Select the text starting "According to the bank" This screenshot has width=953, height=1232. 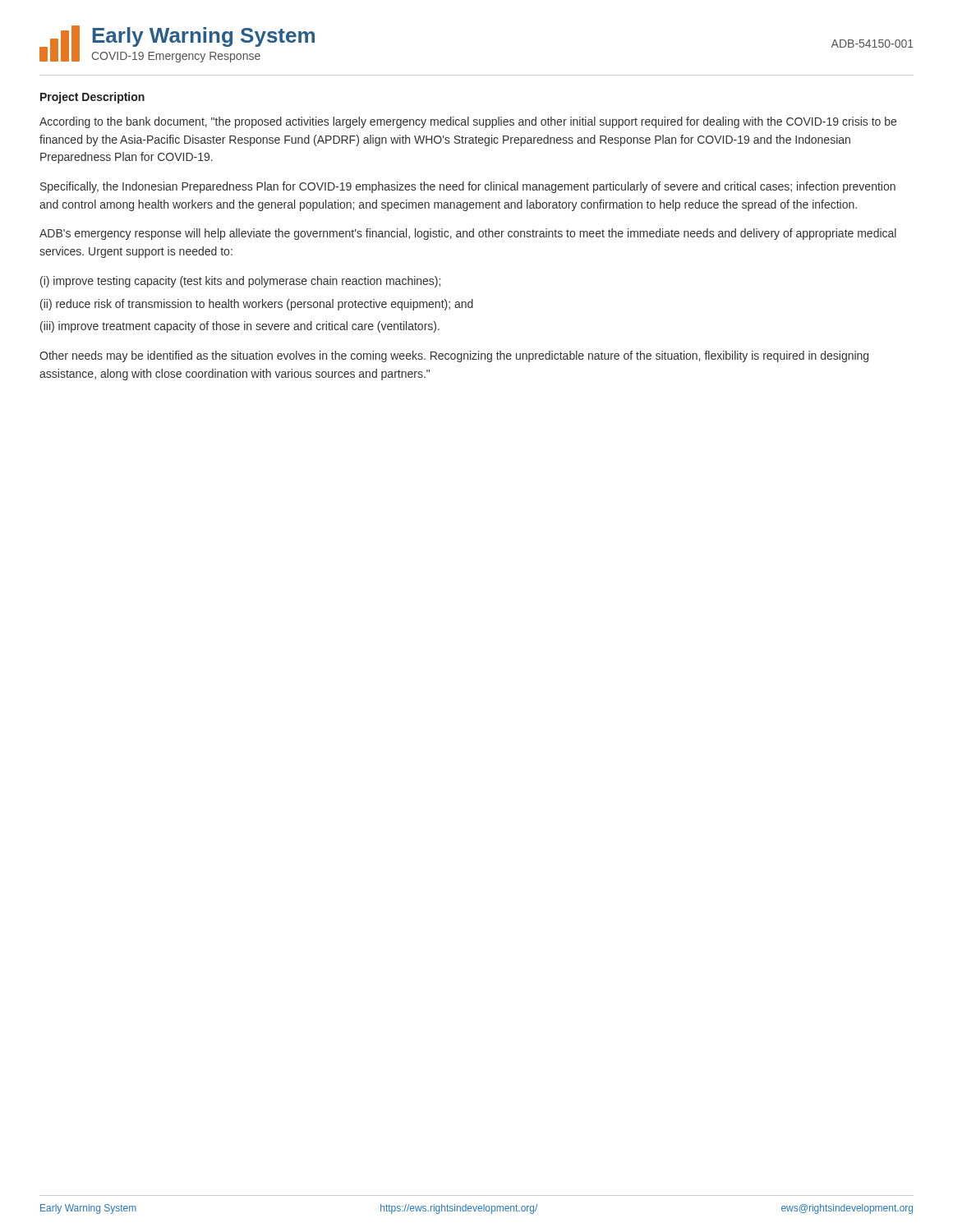coord(468,139)
